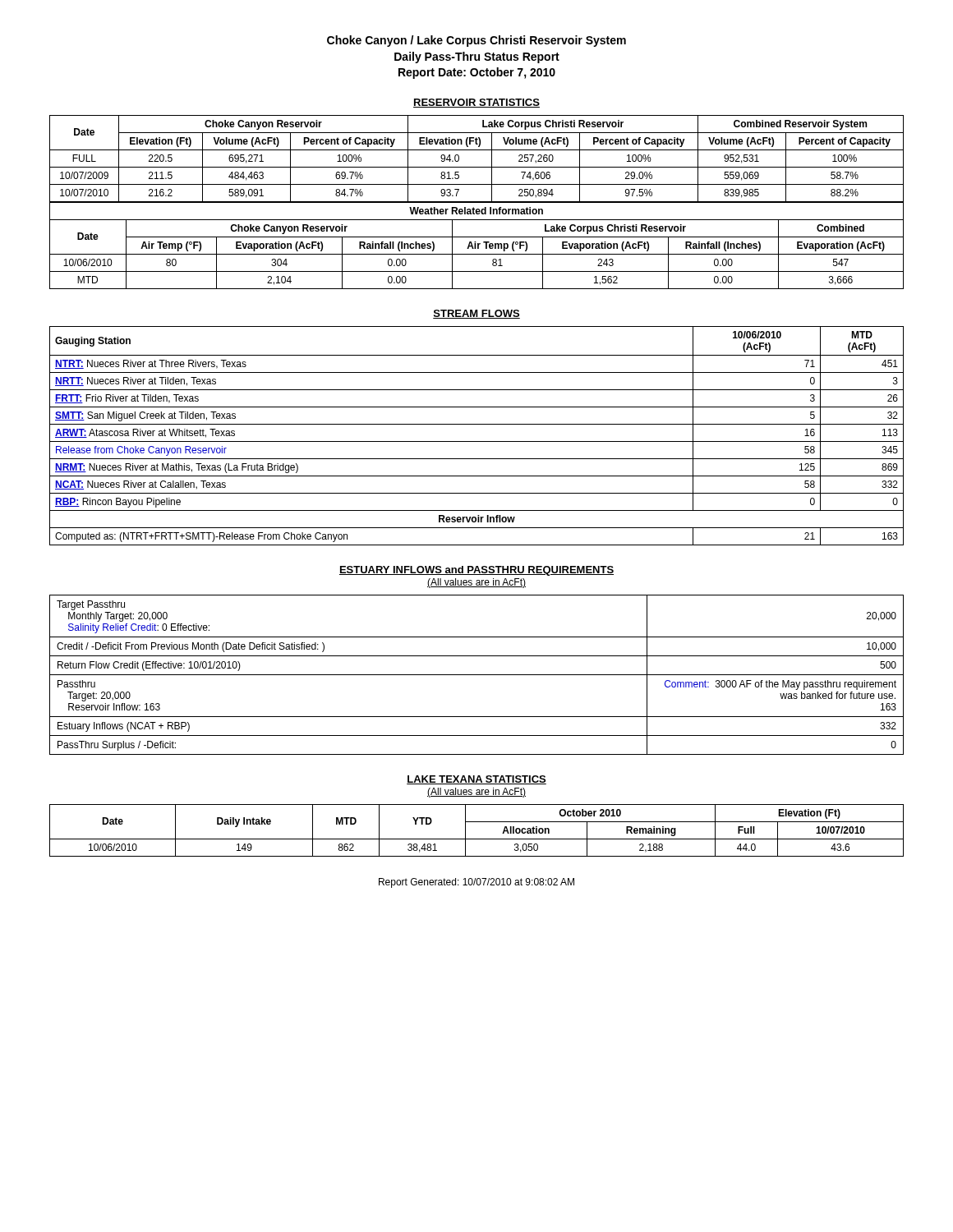Click on the element starting "ESTUARY INFLOWS and PASSTHRU REQUIREMENTS (All"
Screen dimensions: 1232x953
pyautogui.click(x=476, y=576)
